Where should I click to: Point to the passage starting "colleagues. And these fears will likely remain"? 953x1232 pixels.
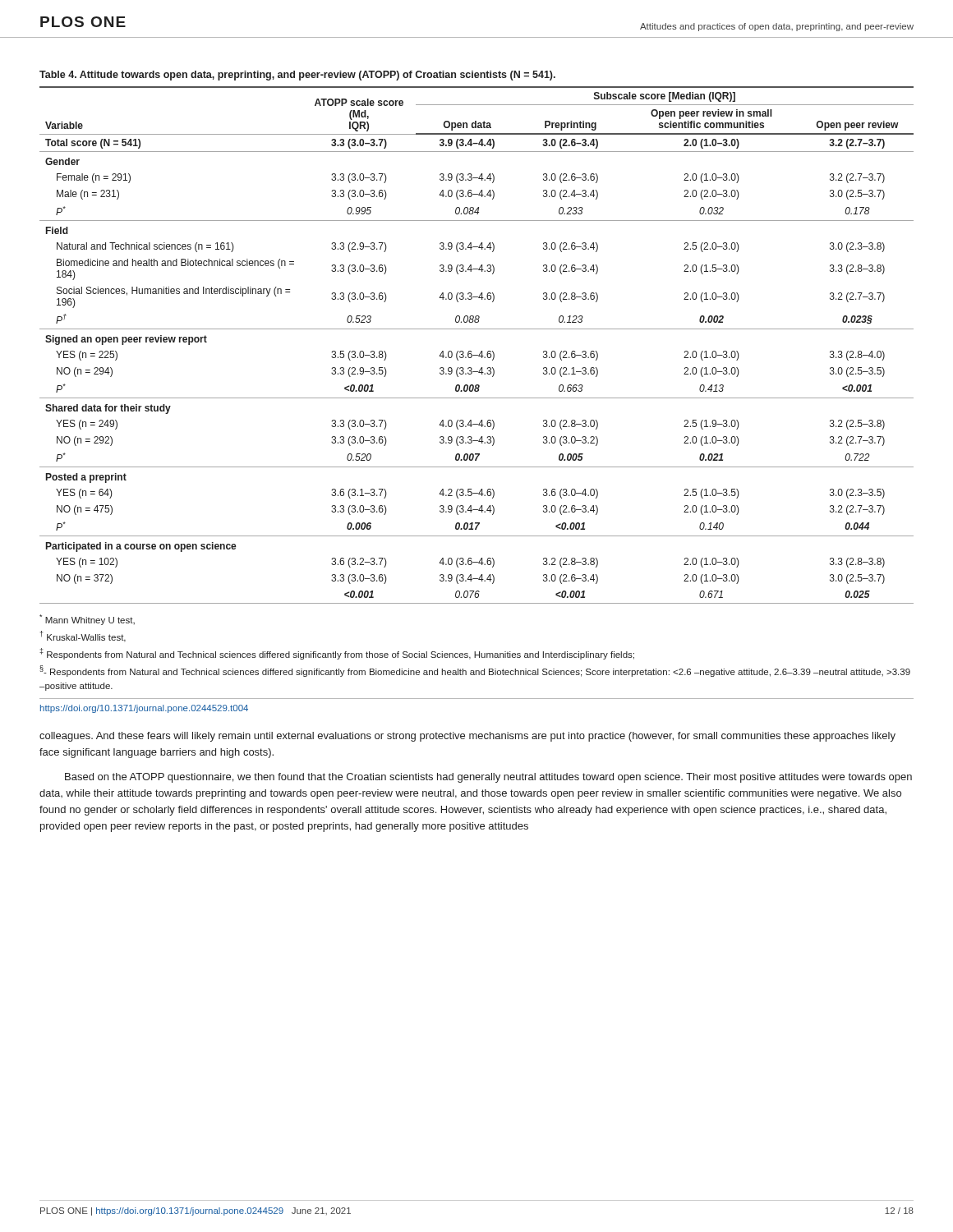click(467, 743)
